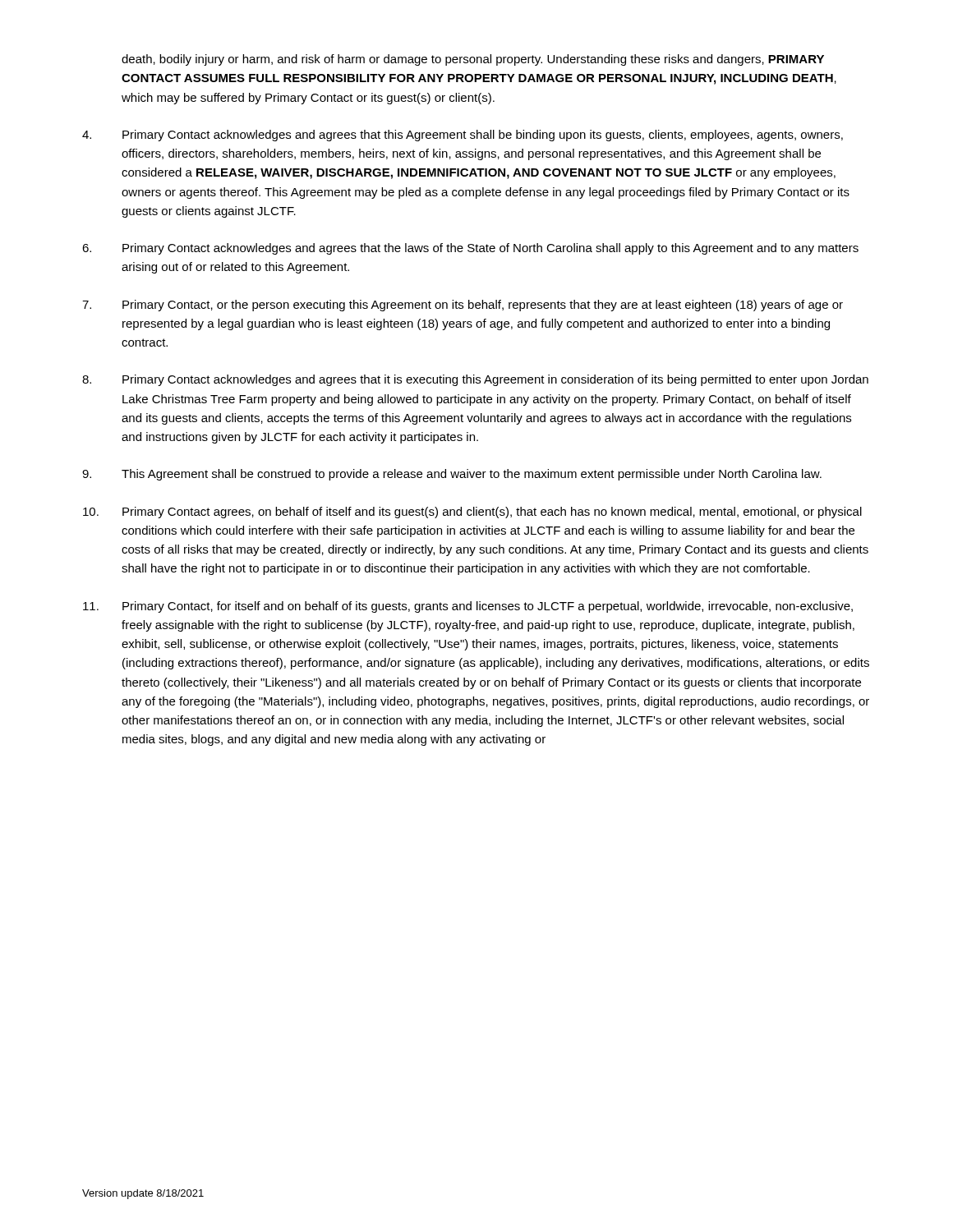The image size is (953, 1232).
Task: Select the text starting "6. Primary Contact acknowledges and agrees that the"
Action: 476,257
